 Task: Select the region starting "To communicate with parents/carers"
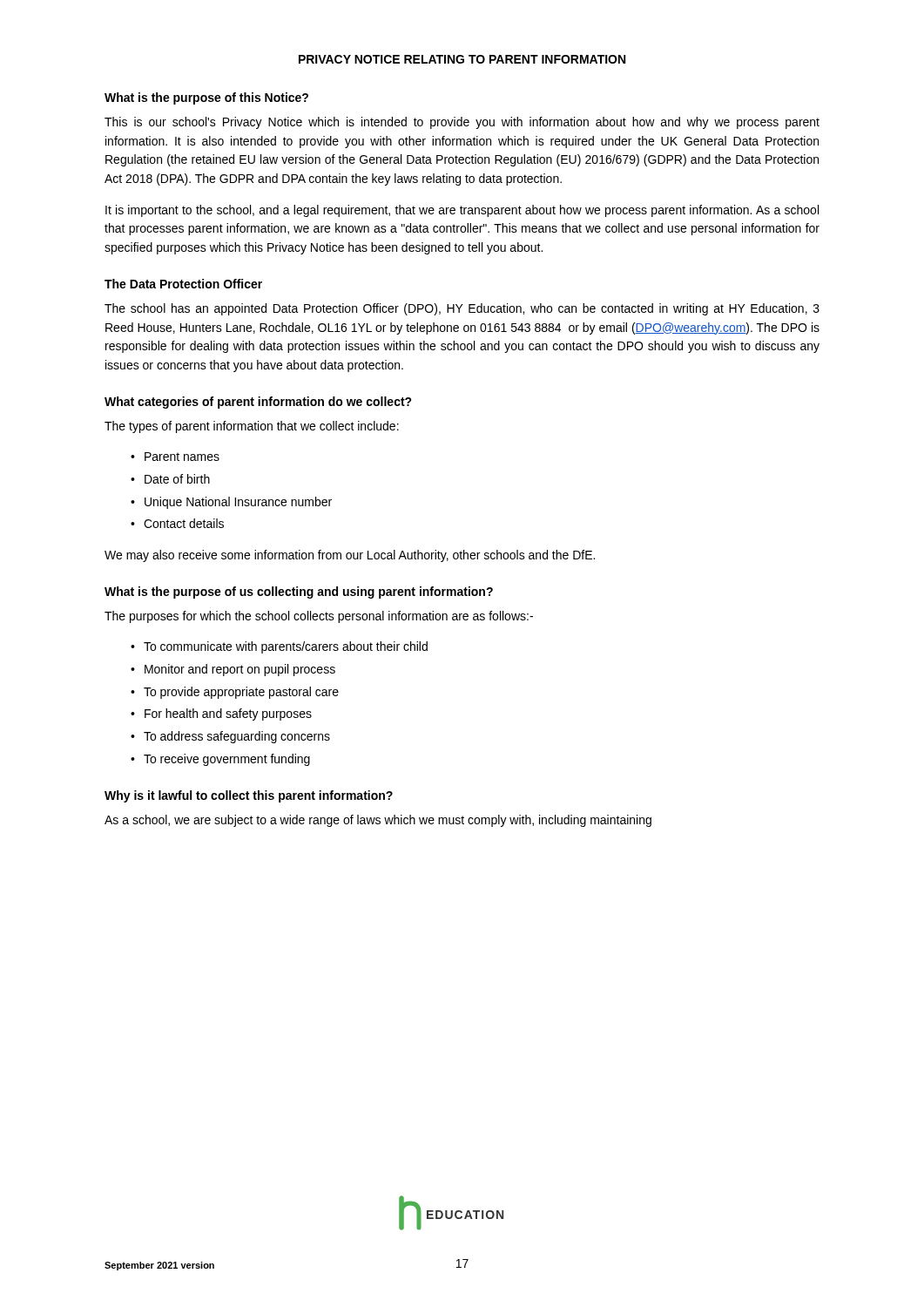[286, 647]
